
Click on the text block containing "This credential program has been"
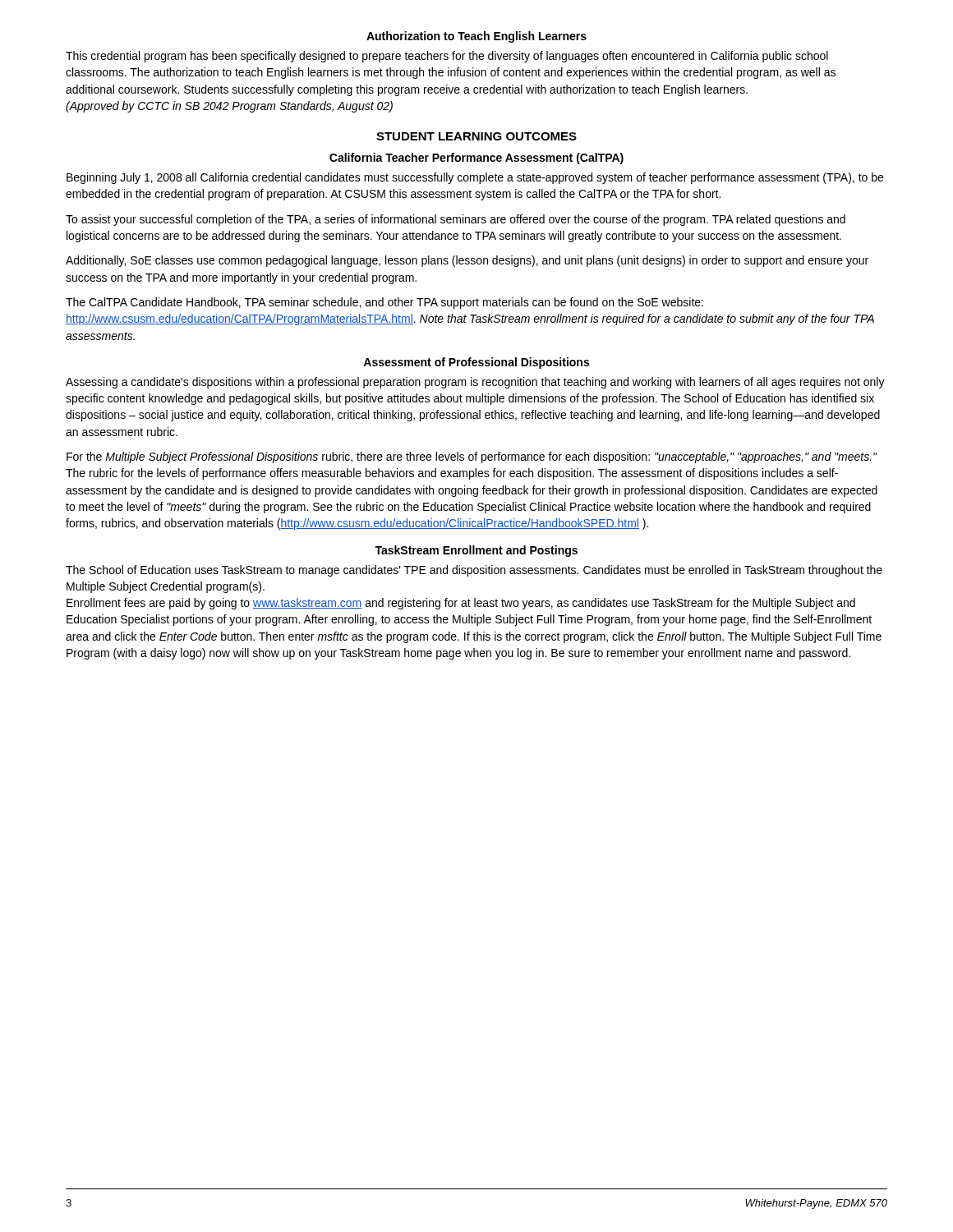point(451,81)
